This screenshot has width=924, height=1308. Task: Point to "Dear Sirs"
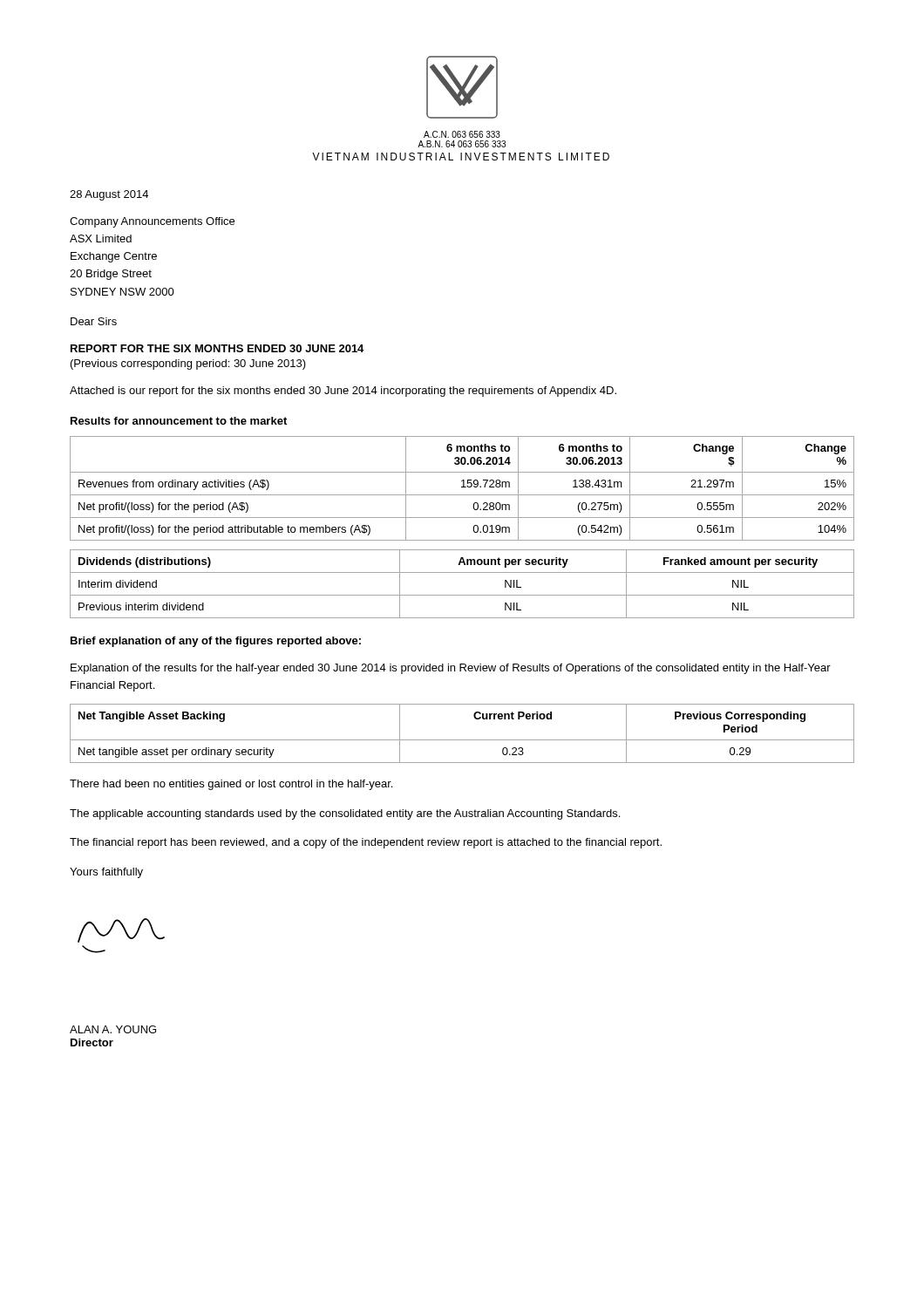(93, 321)
